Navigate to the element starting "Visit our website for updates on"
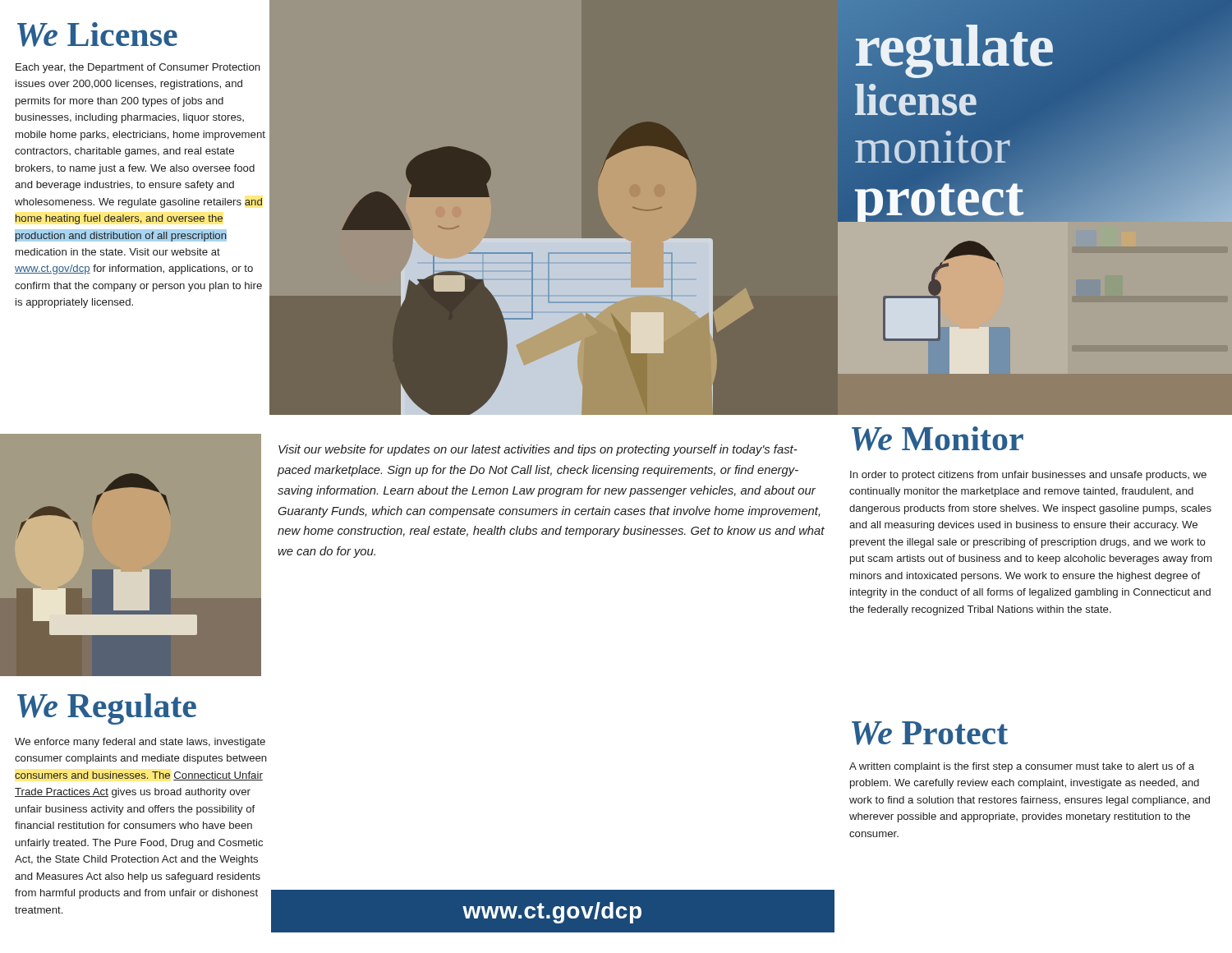The height and width of the screenshot is (953, 1232). click(551, 500)
